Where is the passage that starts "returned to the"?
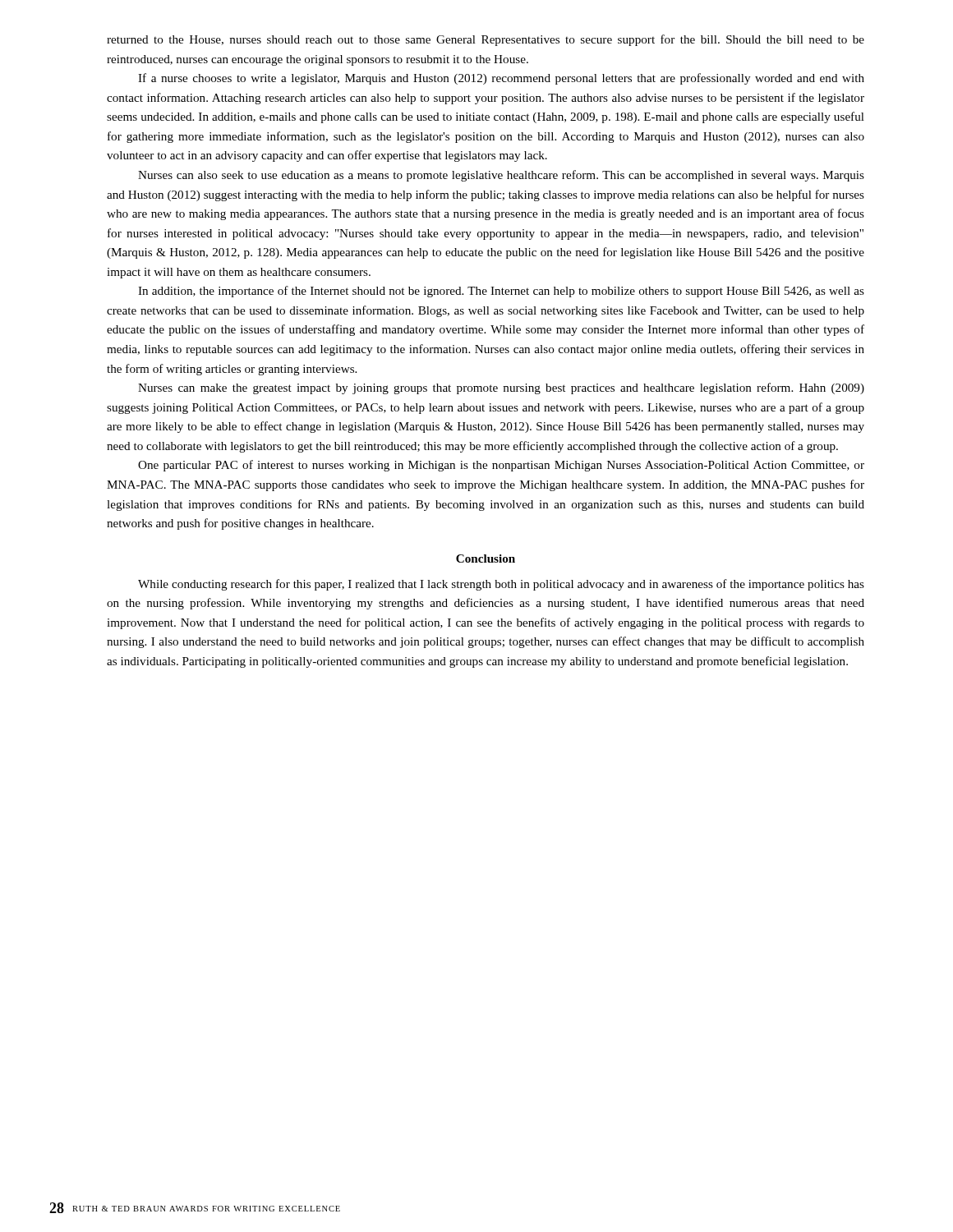953x1232 pixels. tap(486, 281)
